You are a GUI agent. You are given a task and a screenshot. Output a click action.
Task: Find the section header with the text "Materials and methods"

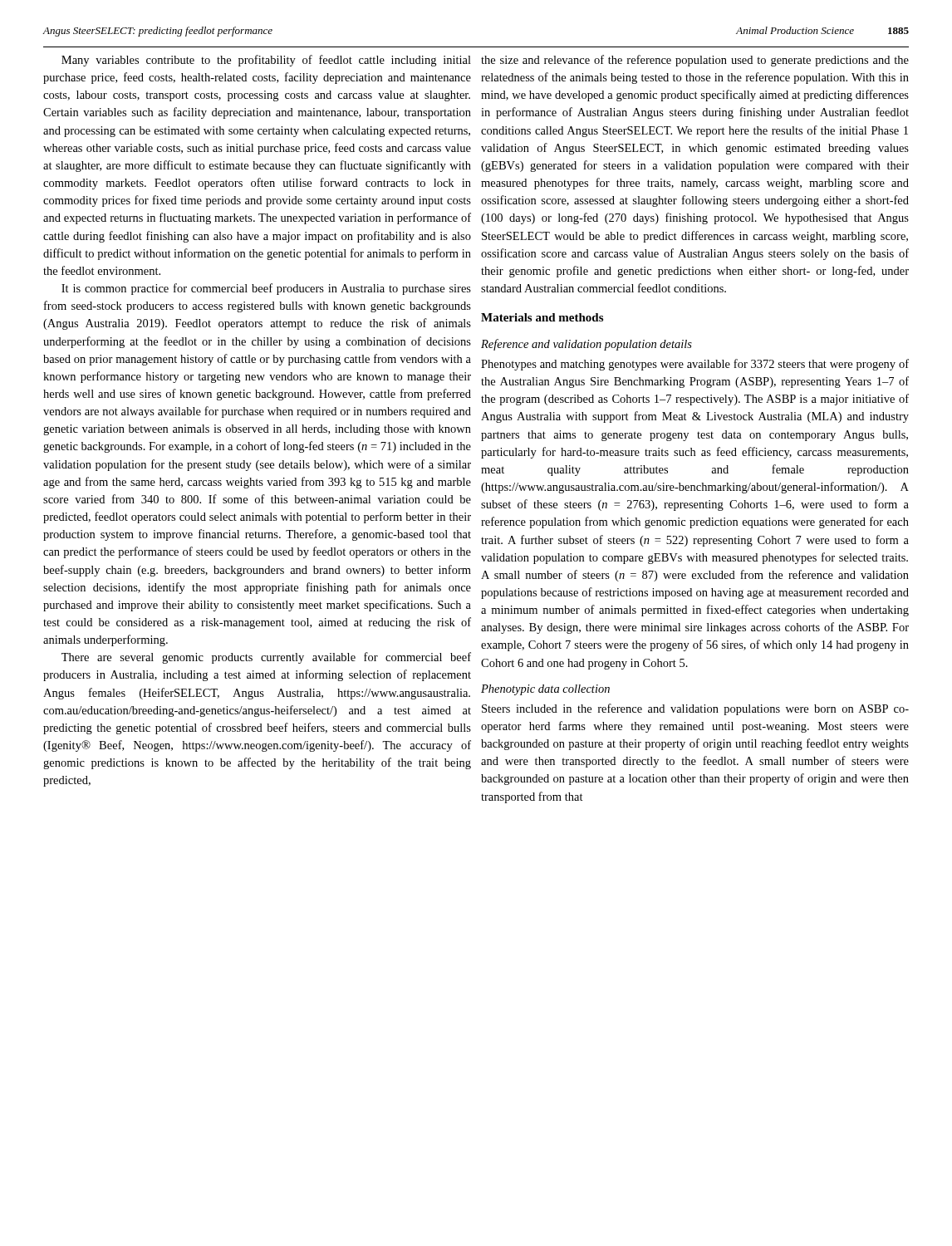(542, 317)
